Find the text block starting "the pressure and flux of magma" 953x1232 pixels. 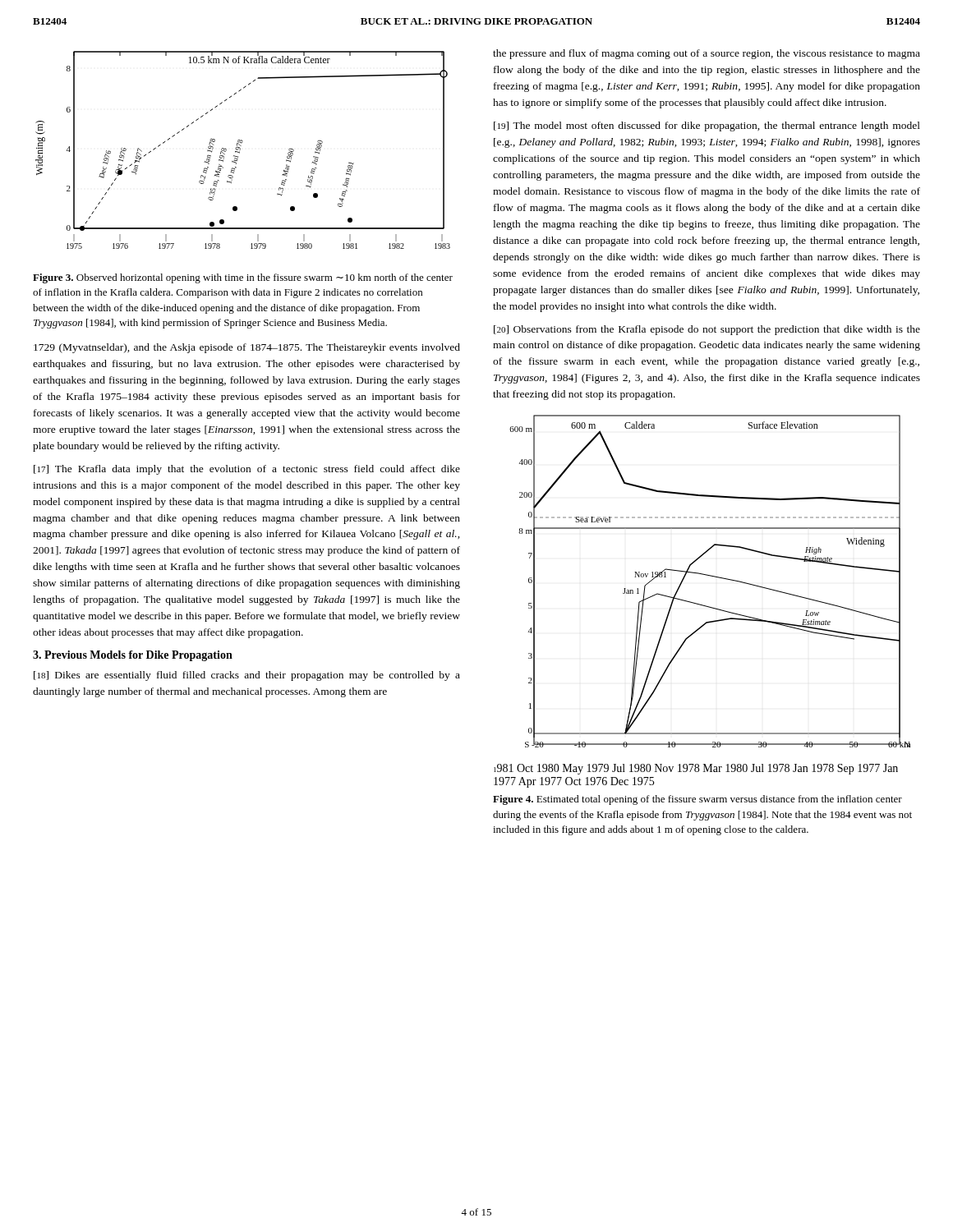pyautogui.click(x=707, y=78)
